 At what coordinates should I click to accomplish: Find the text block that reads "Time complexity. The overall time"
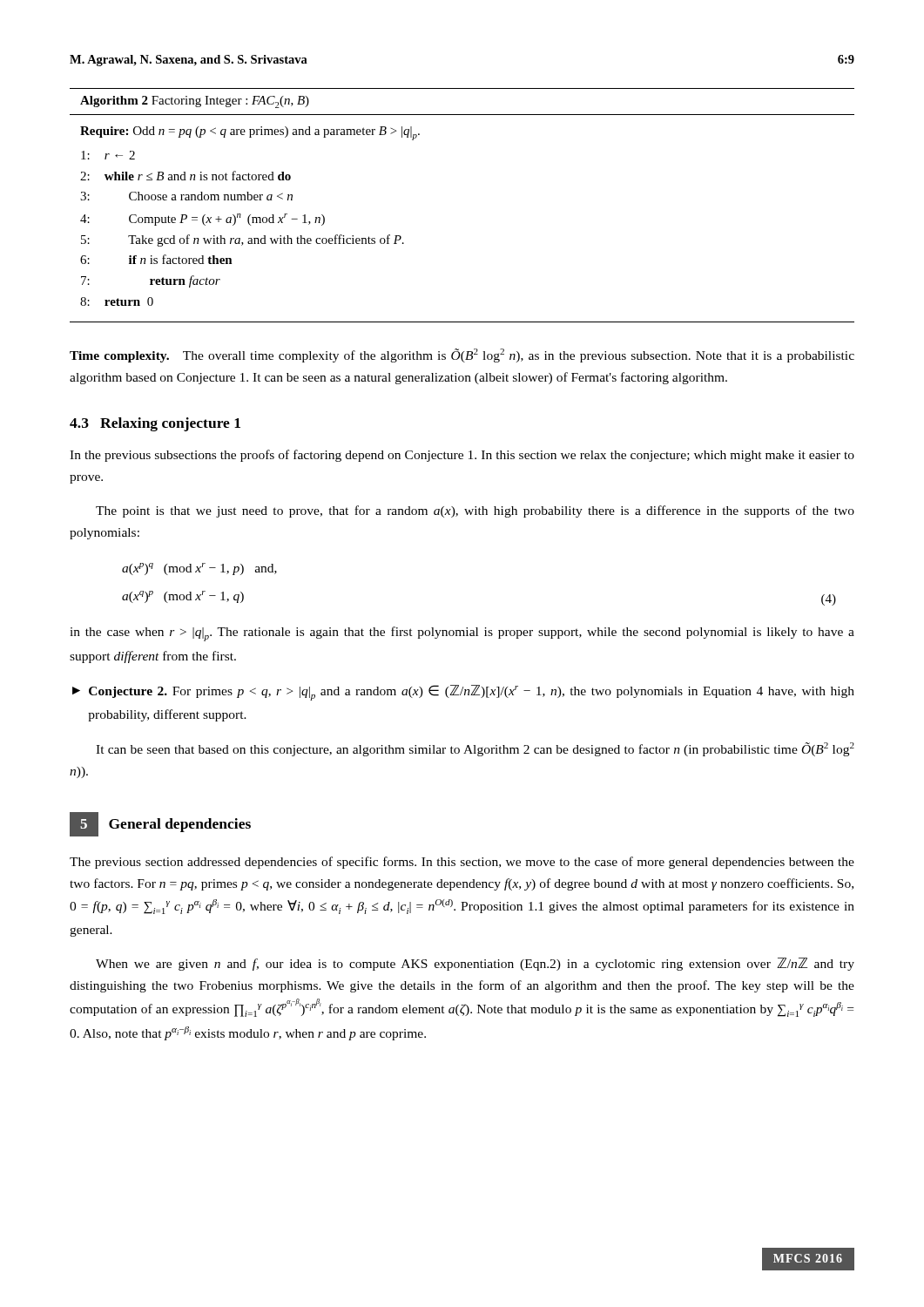[x=462, y=365]
